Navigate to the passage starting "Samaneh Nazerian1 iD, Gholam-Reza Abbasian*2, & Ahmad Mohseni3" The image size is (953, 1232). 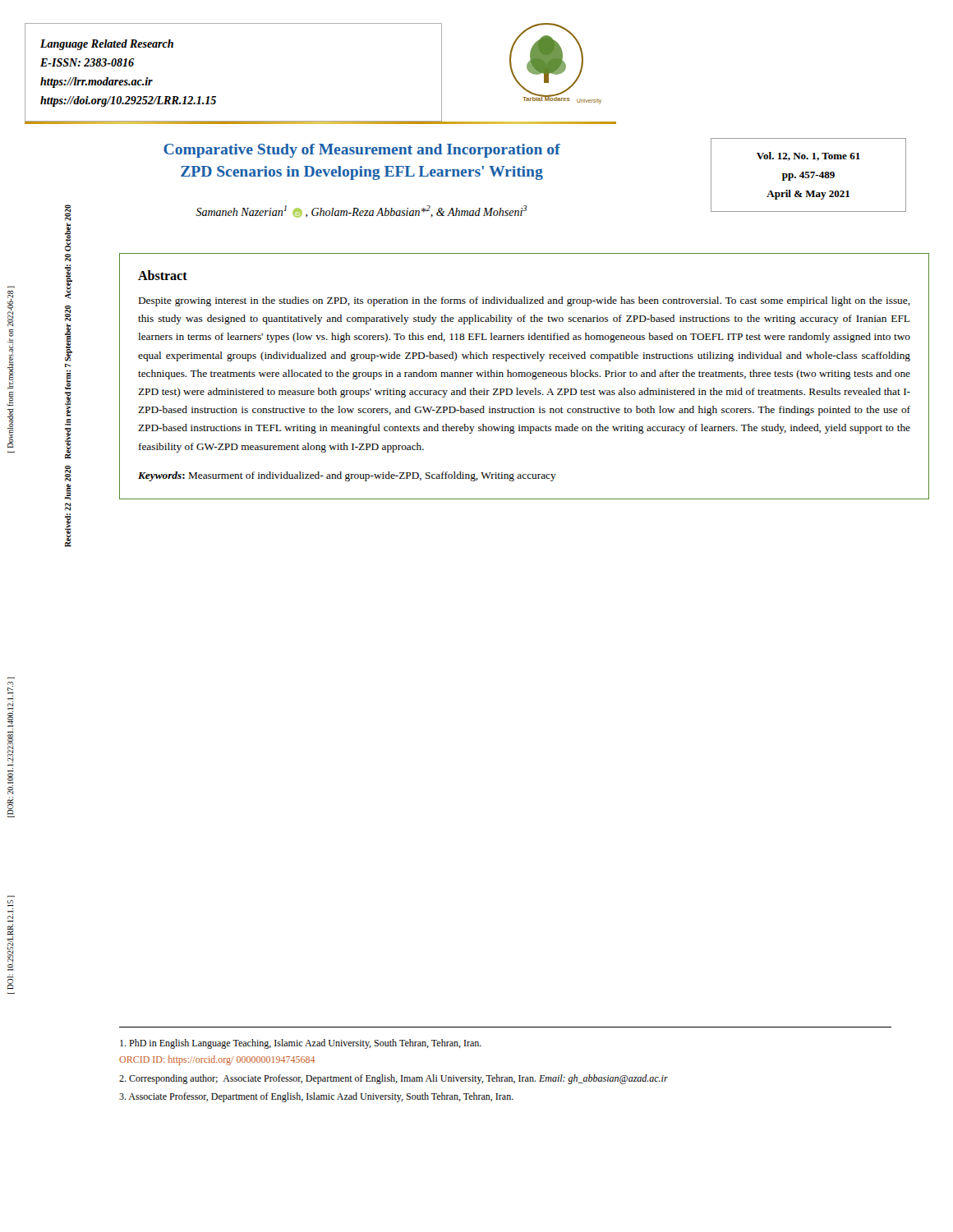coord(361,211)
